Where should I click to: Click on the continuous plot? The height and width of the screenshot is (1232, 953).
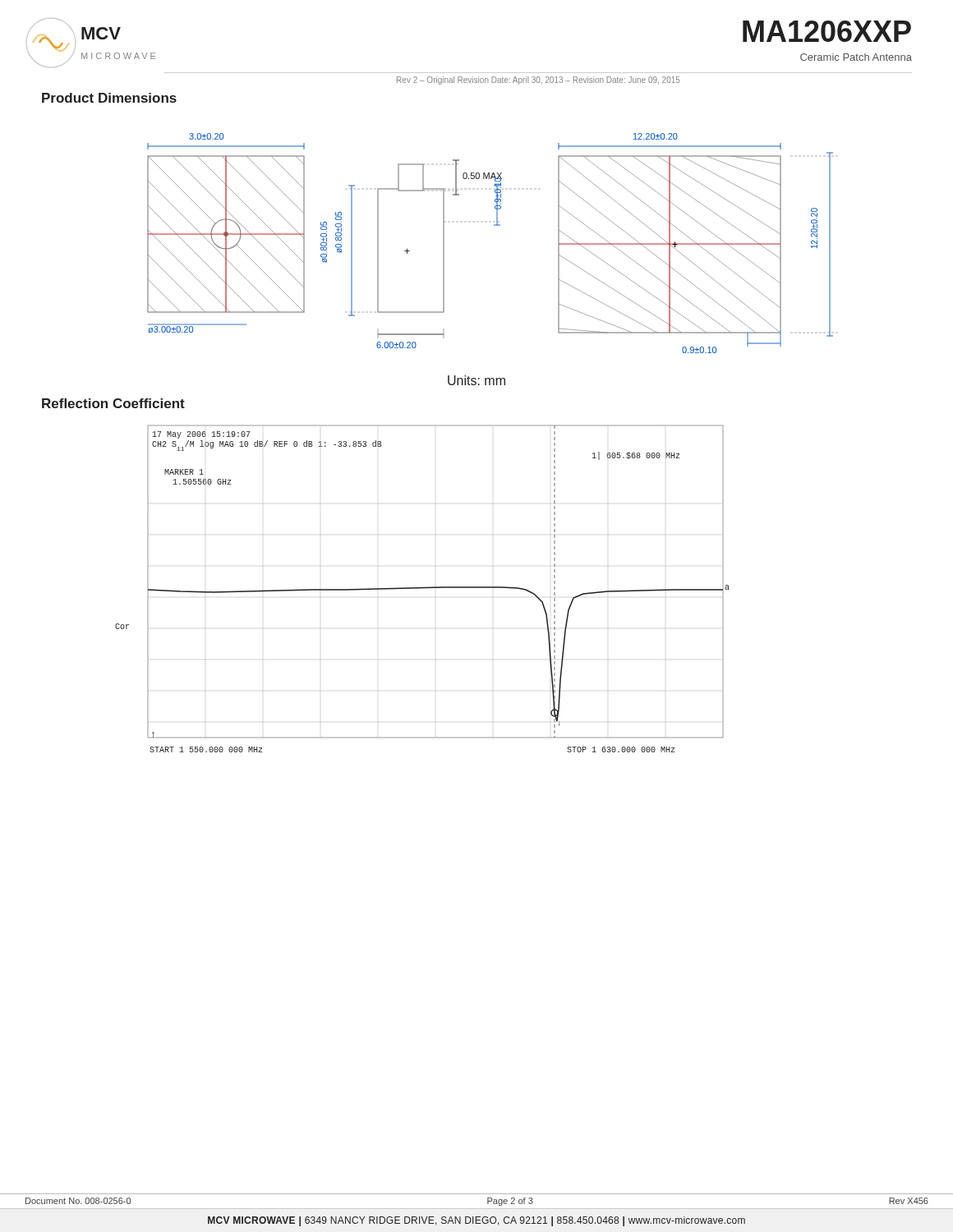point(427,602)
